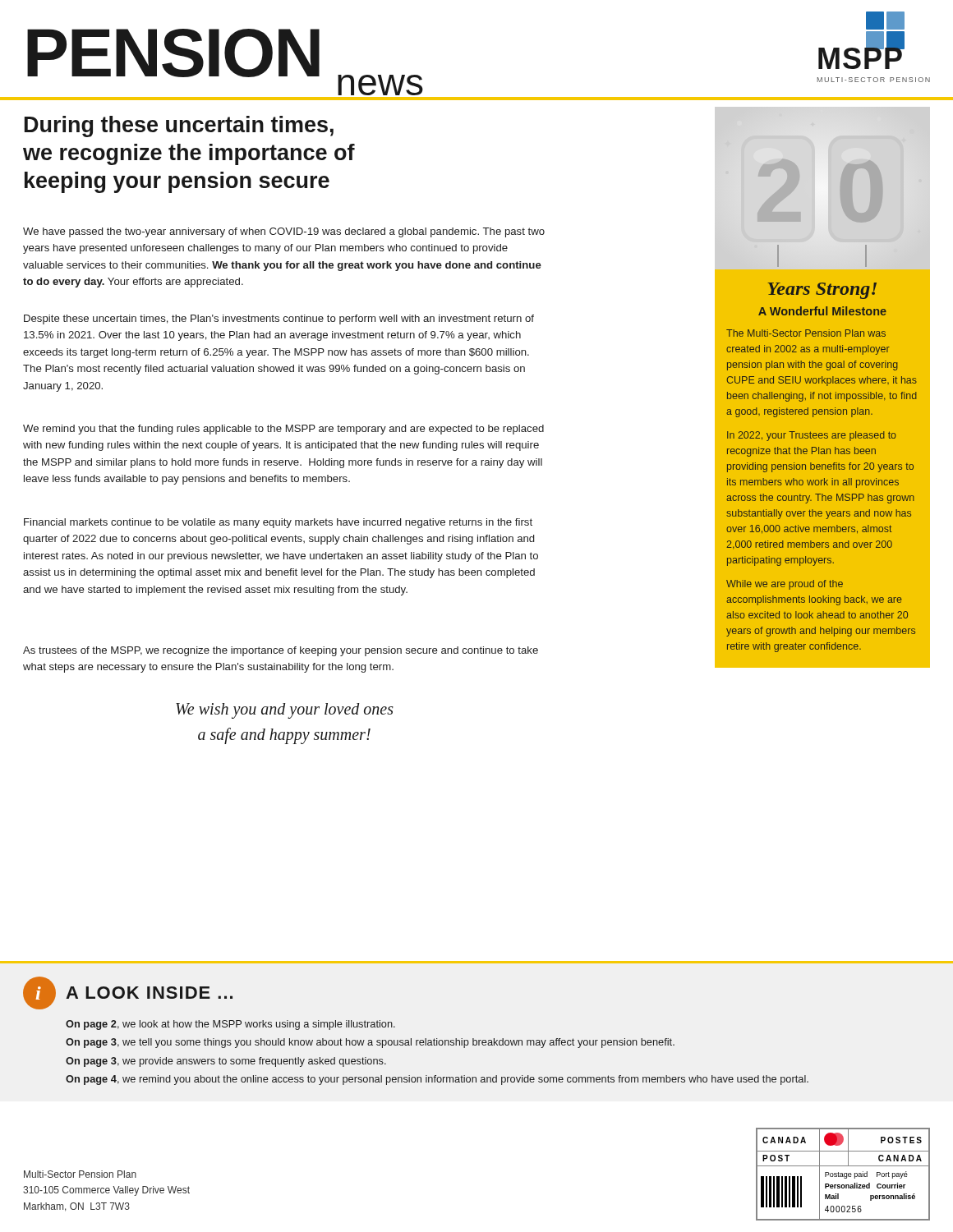Point to the text starting "Despite these uncertain"
Viewport: 953px width, 1232px height.
coord(278,352)
